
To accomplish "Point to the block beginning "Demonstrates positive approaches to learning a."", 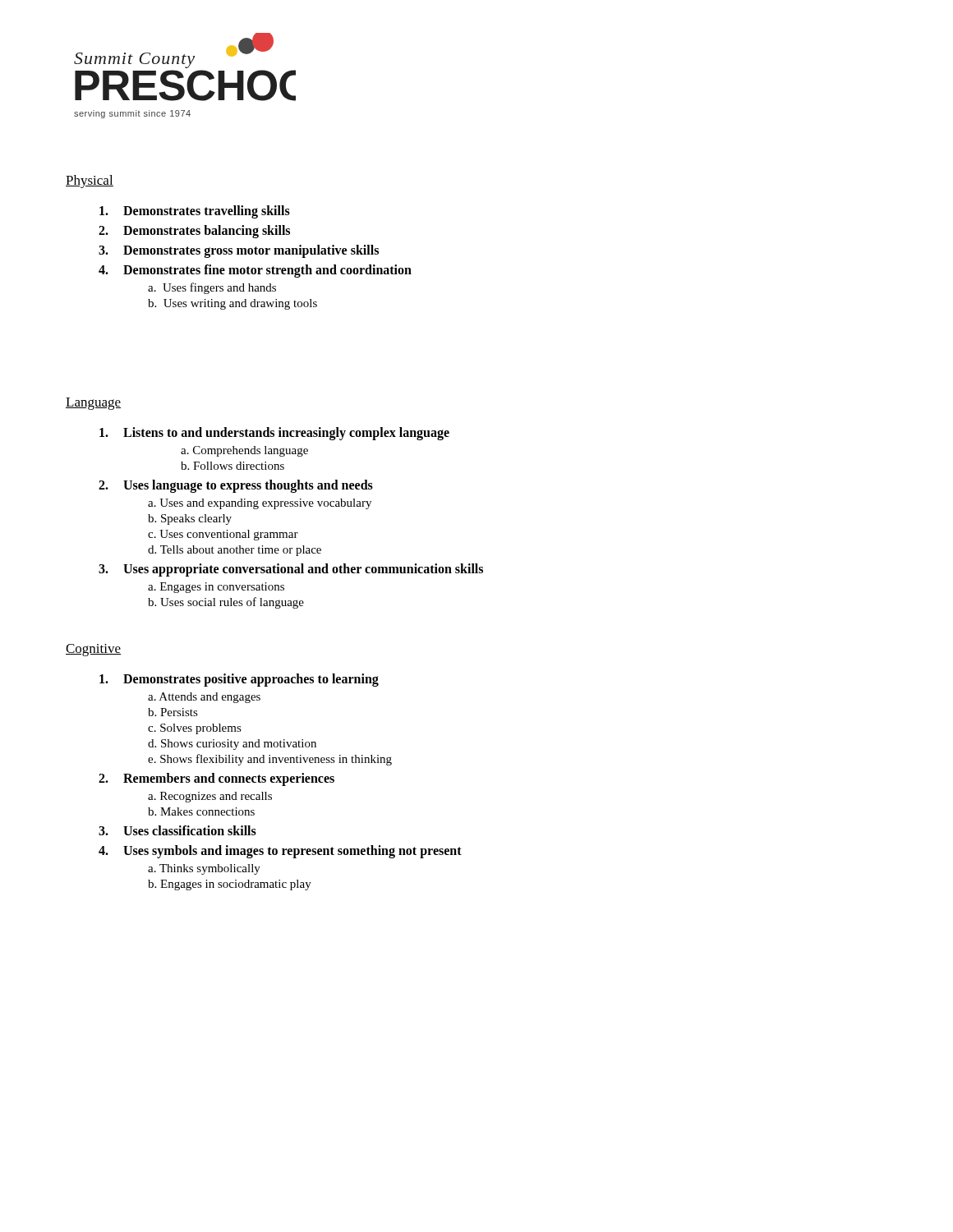I will [239, 680].
